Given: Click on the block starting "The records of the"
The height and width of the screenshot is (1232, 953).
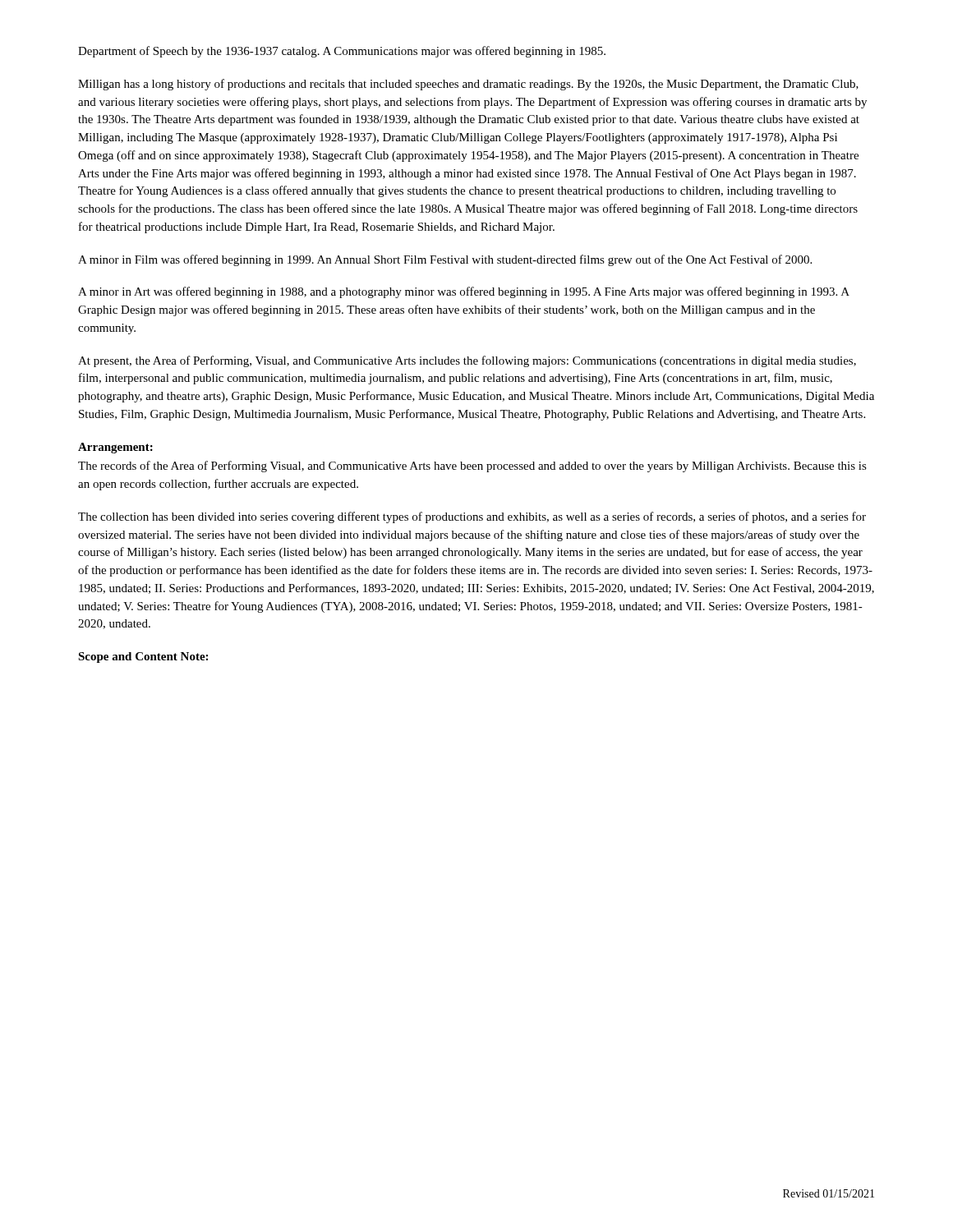Looking at the screenshot, I should 472,475.
